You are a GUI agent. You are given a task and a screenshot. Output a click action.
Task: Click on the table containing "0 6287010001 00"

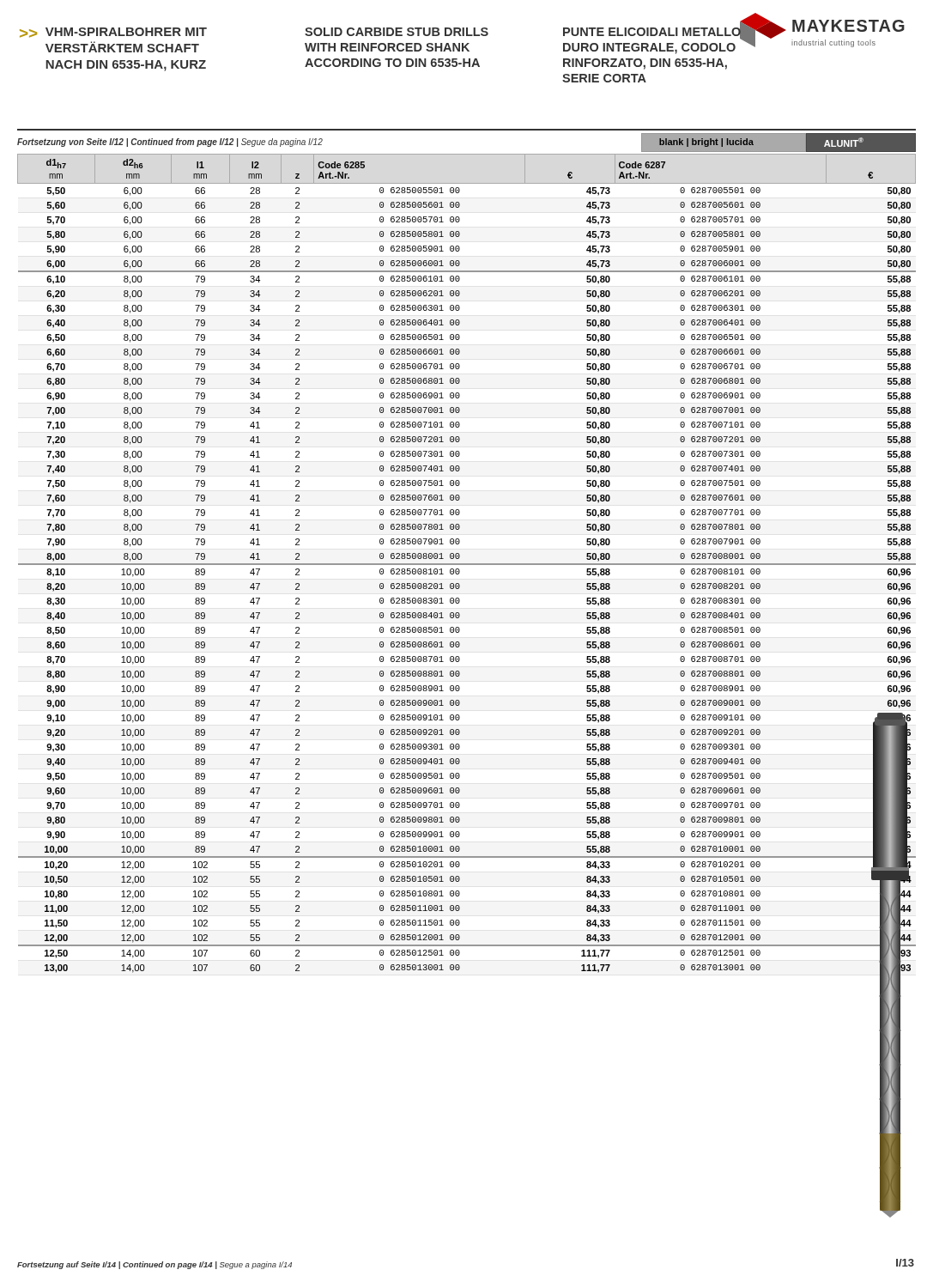466,554
